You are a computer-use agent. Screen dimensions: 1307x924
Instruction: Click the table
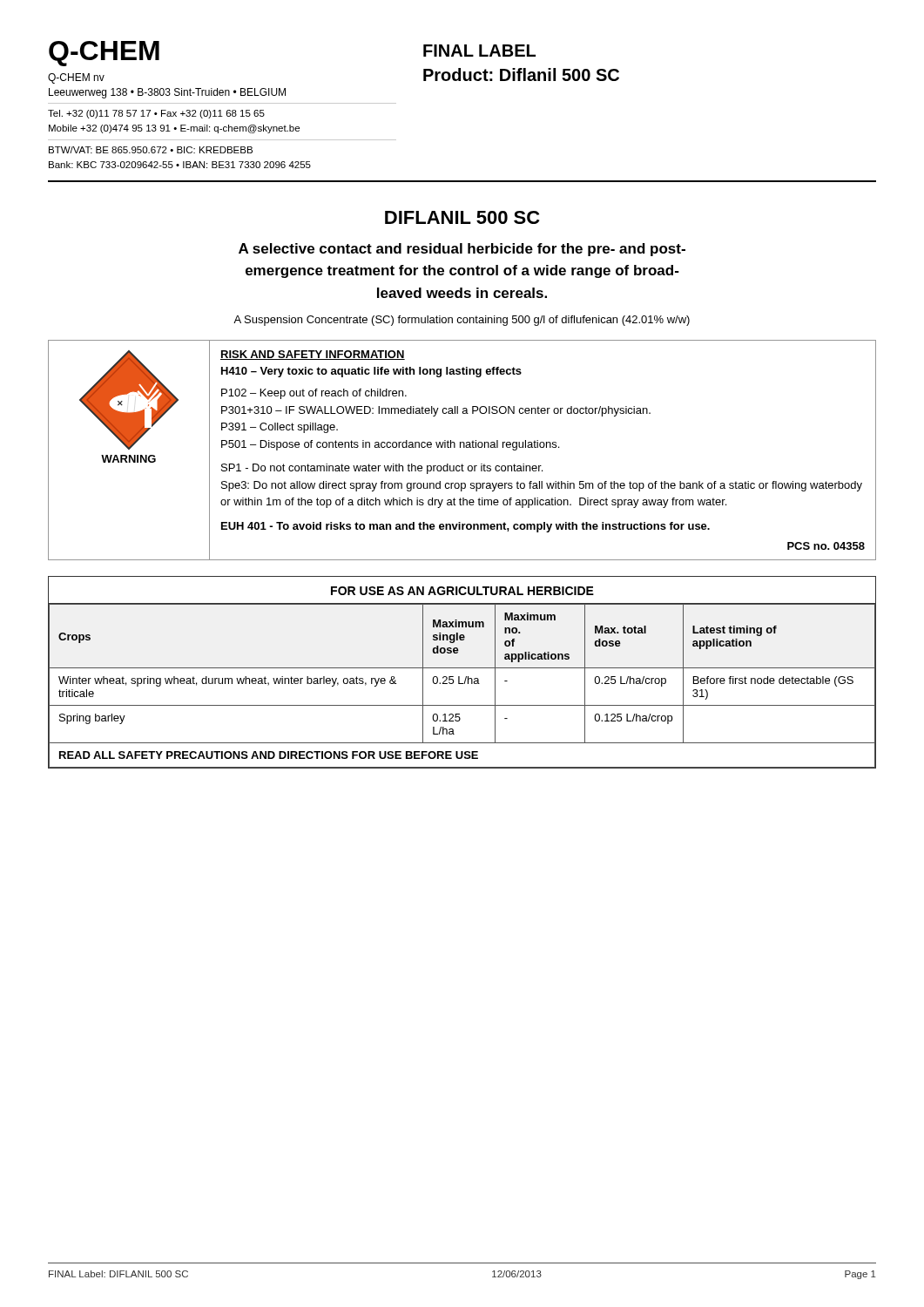[x=462, y=672]
